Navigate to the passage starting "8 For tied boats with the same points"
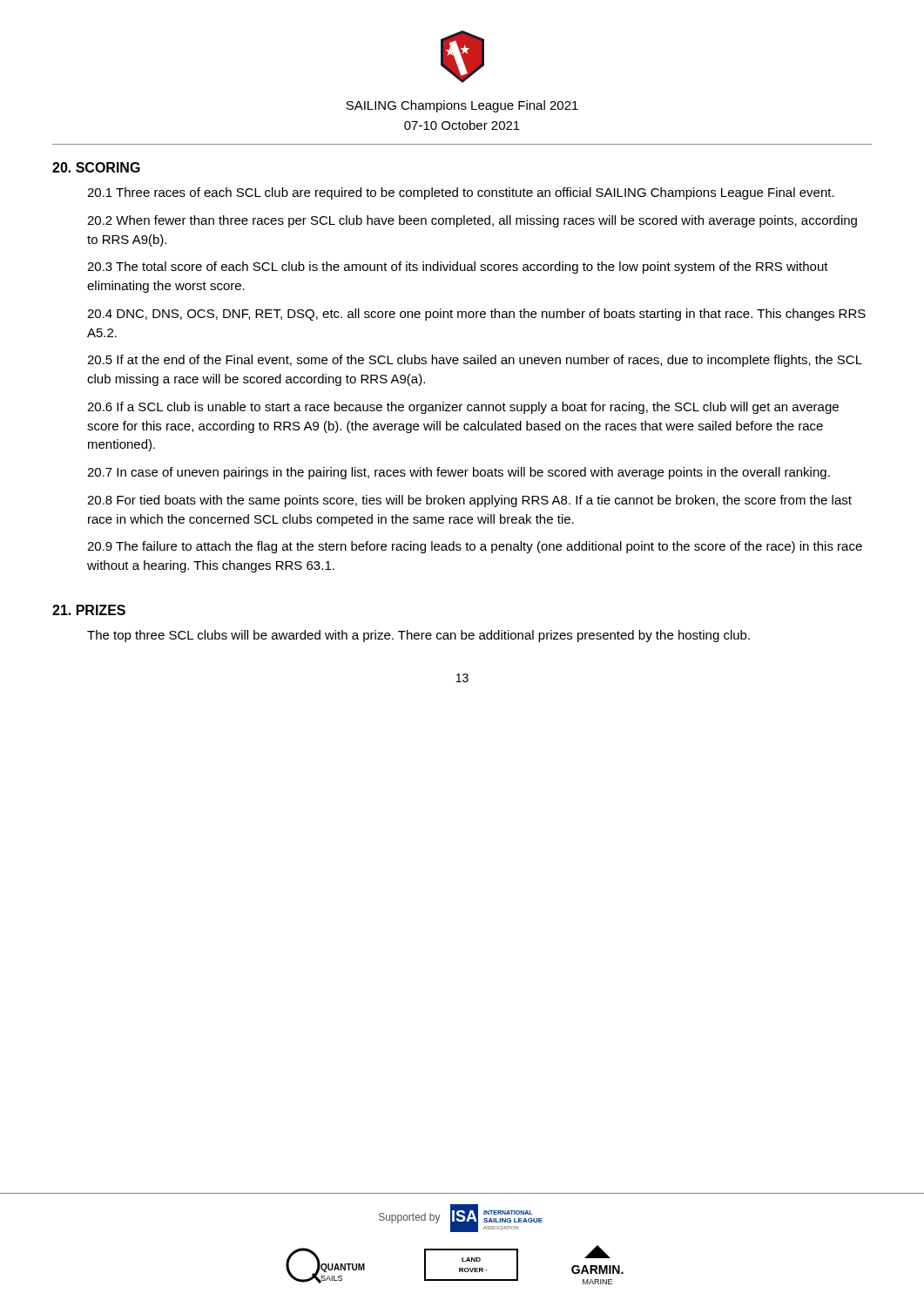Screen dimensions: 1307x924 (469, 509)
